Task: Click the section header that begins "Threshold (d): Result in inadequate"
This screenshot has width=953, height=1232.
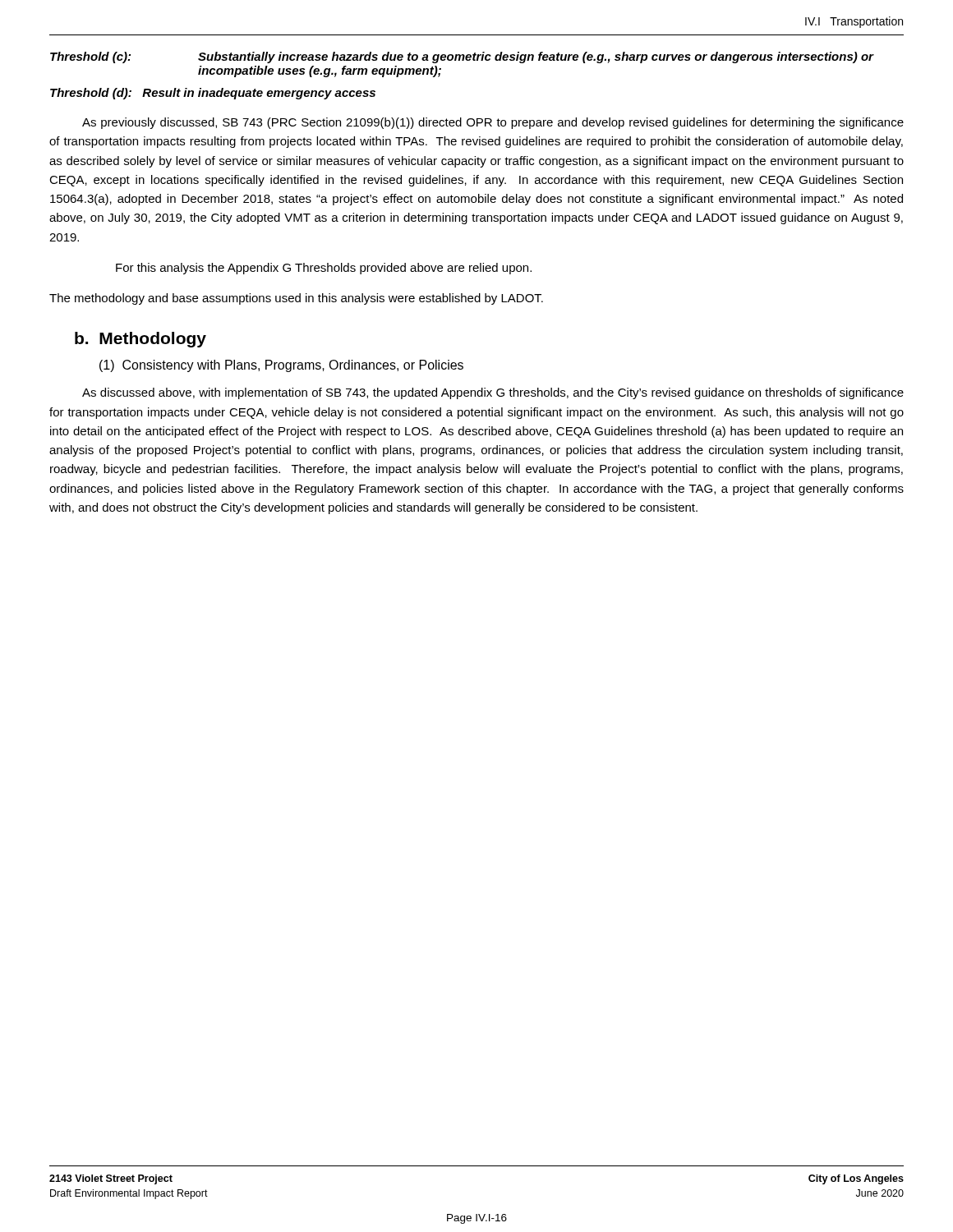Action: (x=213, y=92)
